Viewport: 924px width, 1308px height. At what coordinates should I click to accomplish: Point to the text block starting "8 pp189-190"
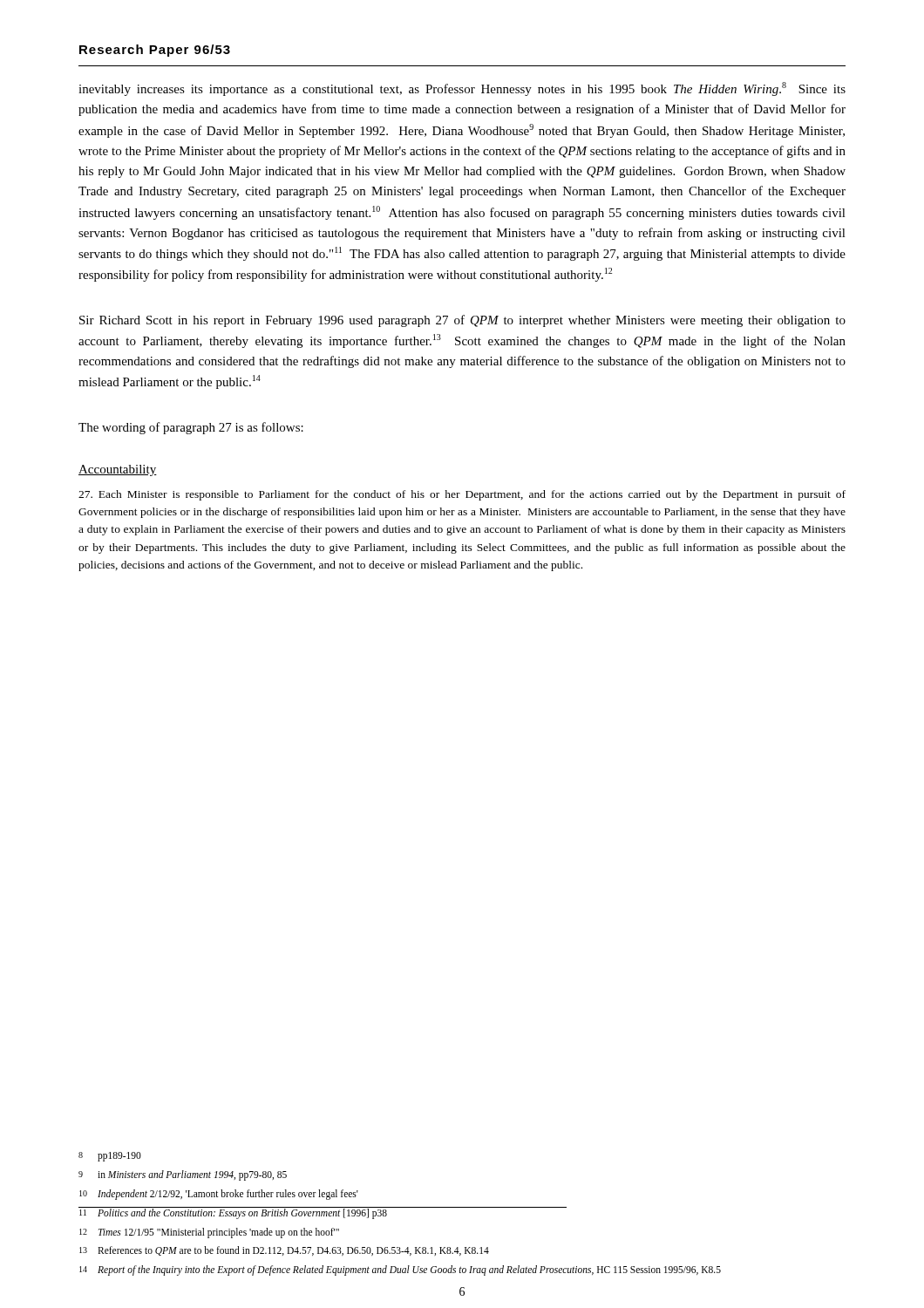point(110,1157)
